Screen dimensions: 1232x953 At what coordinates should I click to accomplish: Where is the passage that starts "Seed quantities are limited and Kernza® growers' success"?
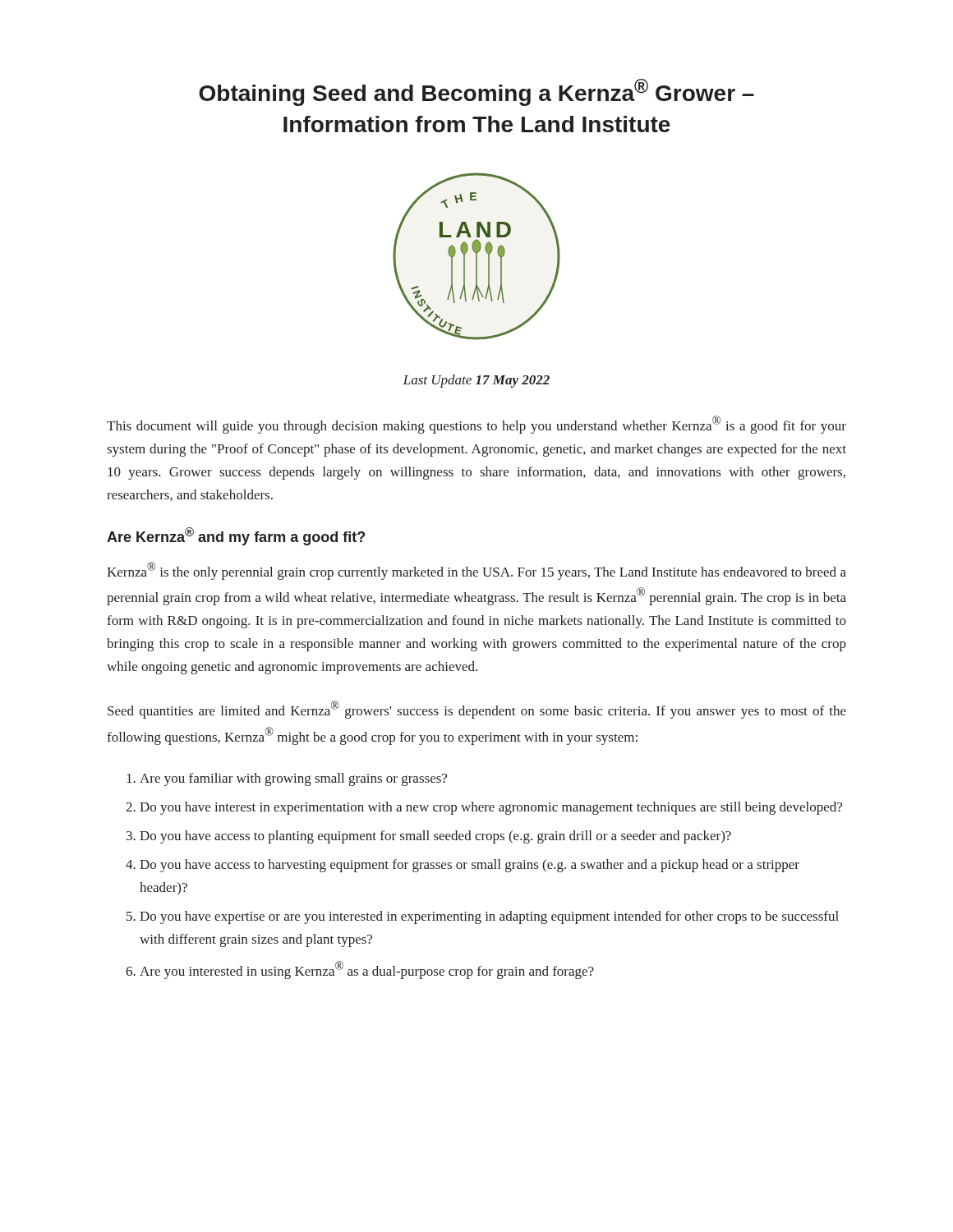click(476, 722)
